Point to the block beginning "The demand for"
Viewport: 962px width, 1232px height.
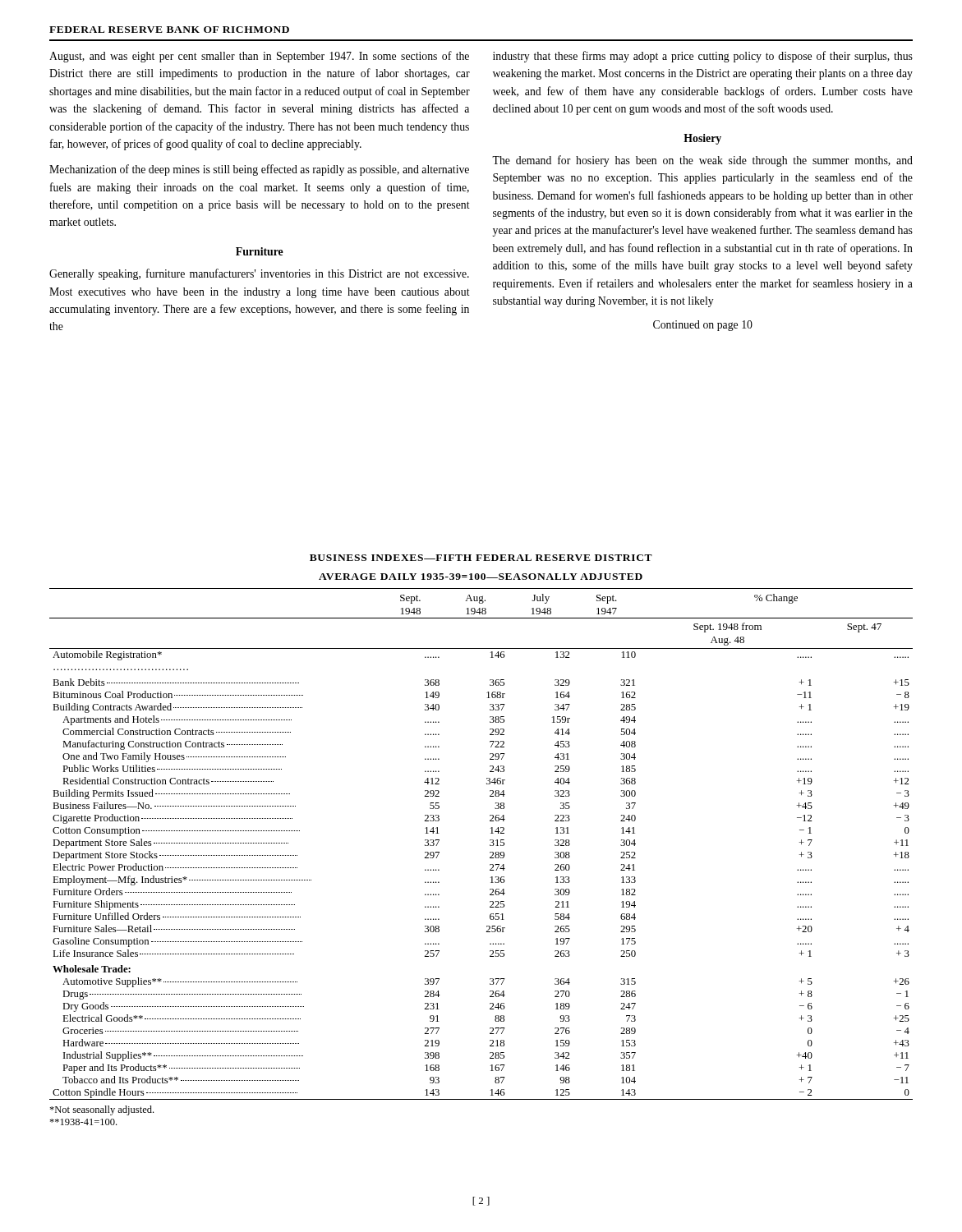tap(703, 231)
